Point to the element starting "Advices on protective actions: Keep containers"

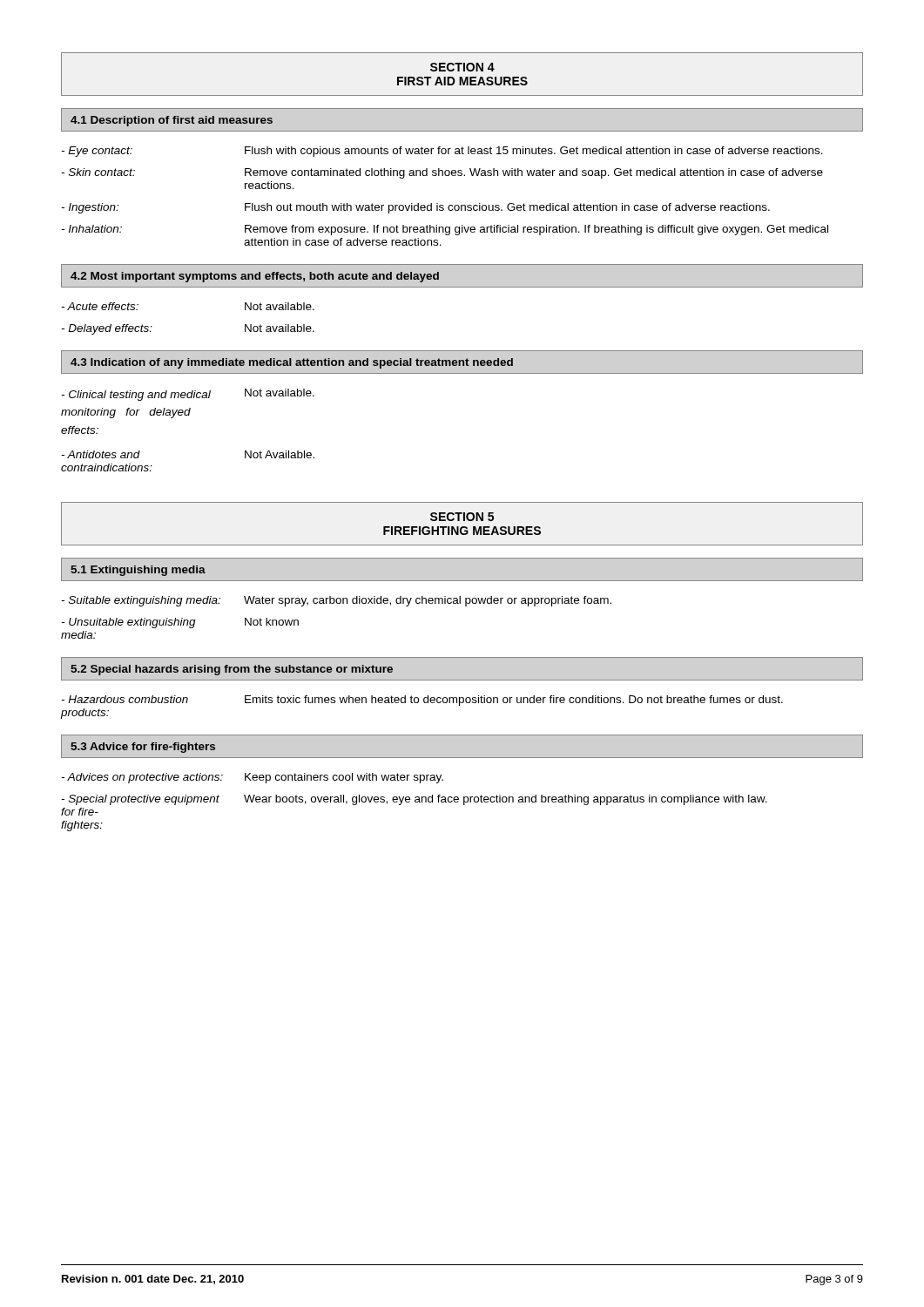point(252,778)
